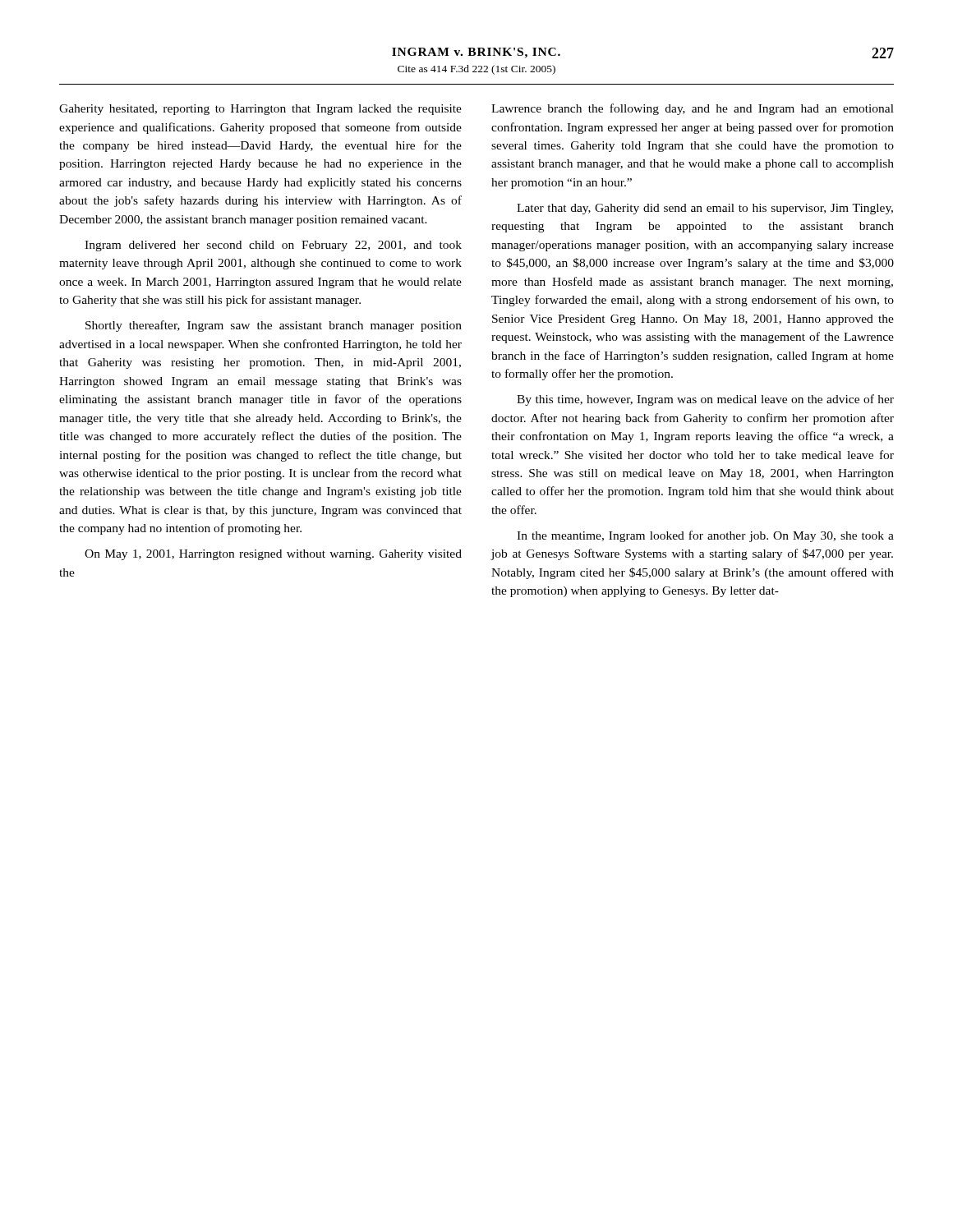The image size is (953, 1232).
Task: Find the text starting "Gaherity hesitated, reporting to Harrington that Ingram"
Action: pos(260,164)
